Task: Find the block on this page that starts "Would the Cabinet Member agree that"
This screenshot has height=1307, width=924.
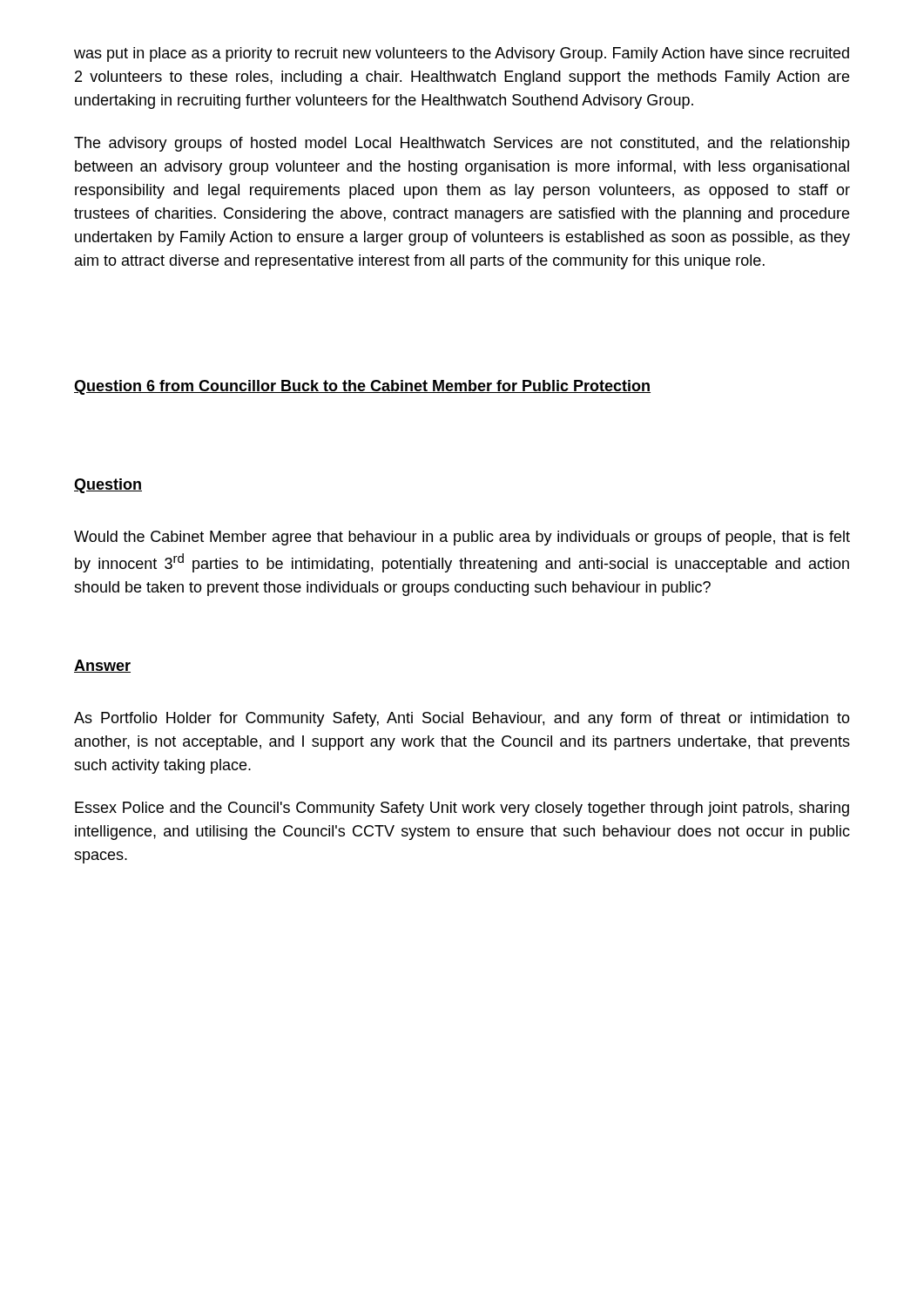Action: 462,562
